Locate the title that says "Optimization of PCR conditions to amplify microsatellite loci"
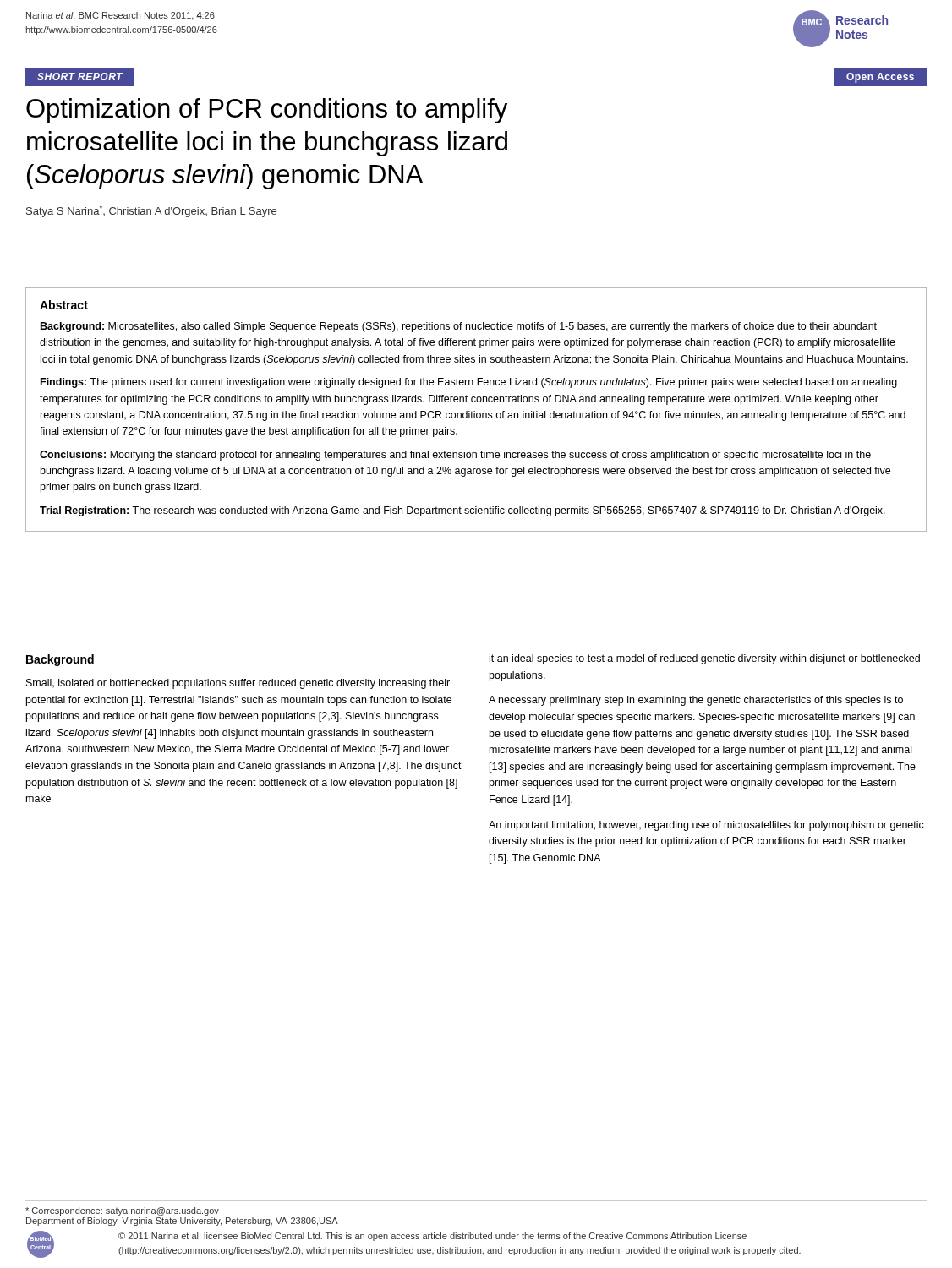952x1268 pixels. 267,141
